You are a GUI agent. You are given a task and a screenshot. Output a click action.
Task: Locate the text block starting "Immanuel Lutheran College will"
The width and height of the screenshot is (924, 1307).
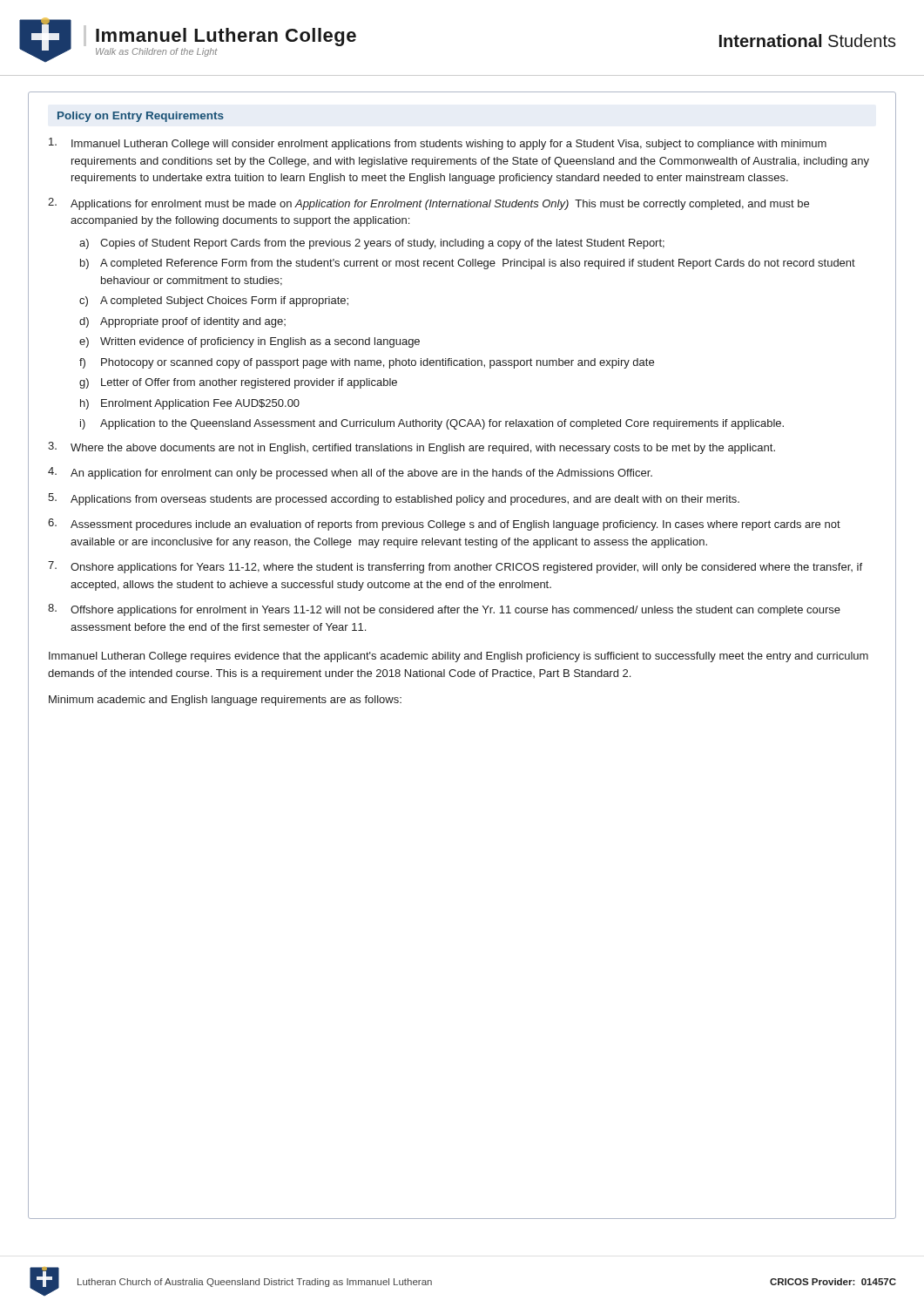(x=462, y=160)
